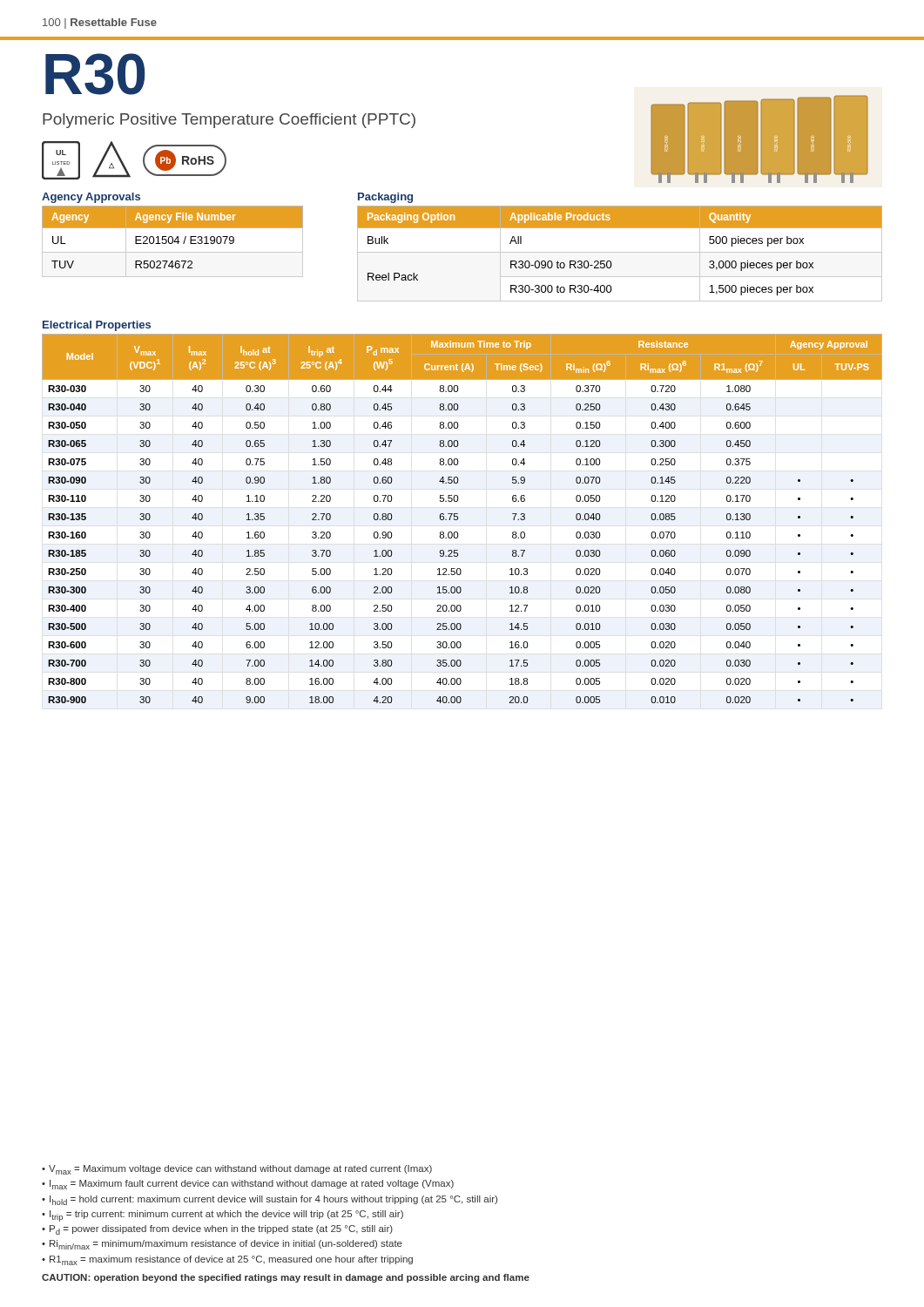The width and height of the screenshot is (924, 1307).
Task: Where is the passage that starts "•Pd = power"?
Action: 217,1230
